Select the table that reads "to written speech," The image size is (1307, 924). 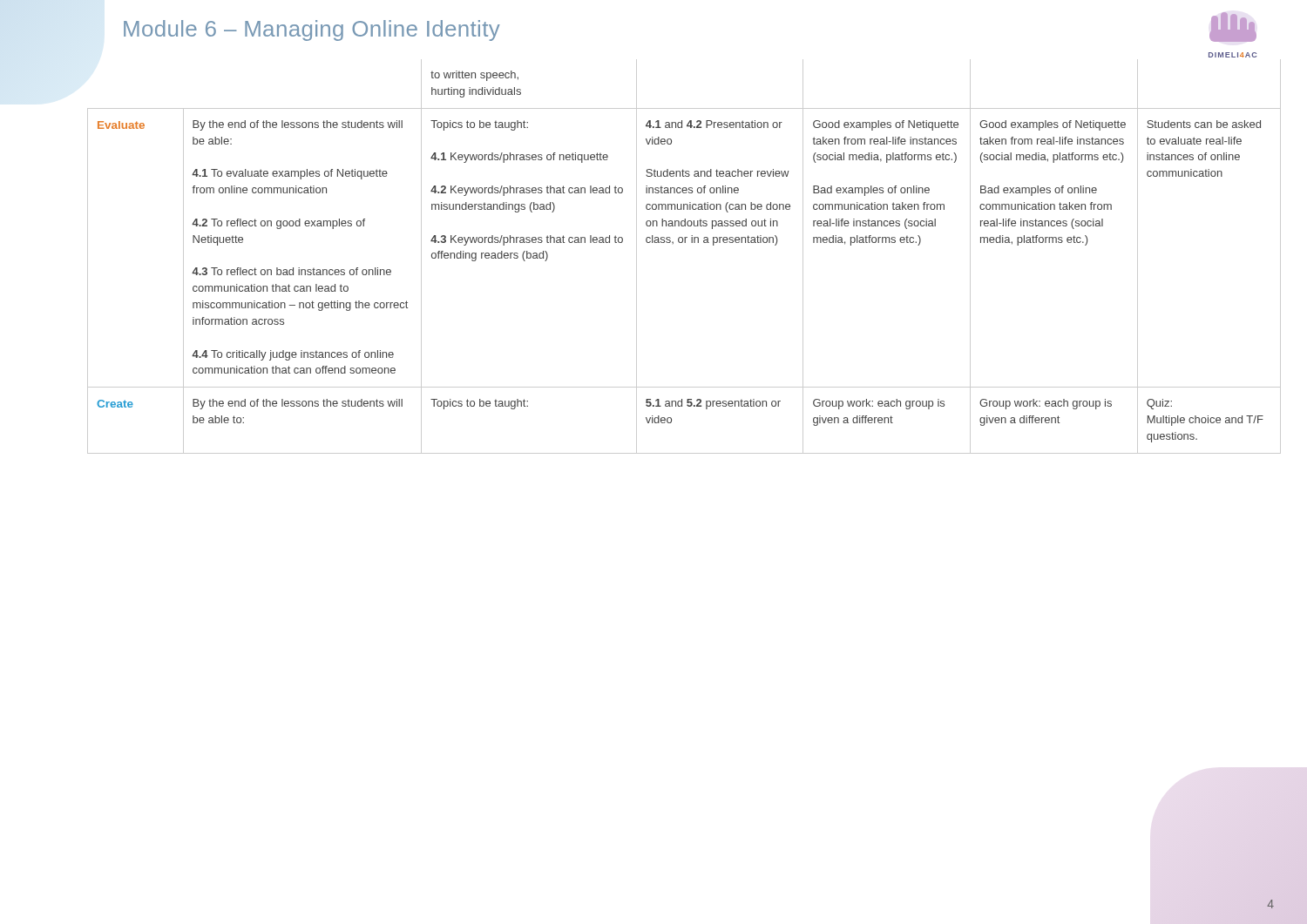(684, 468)
